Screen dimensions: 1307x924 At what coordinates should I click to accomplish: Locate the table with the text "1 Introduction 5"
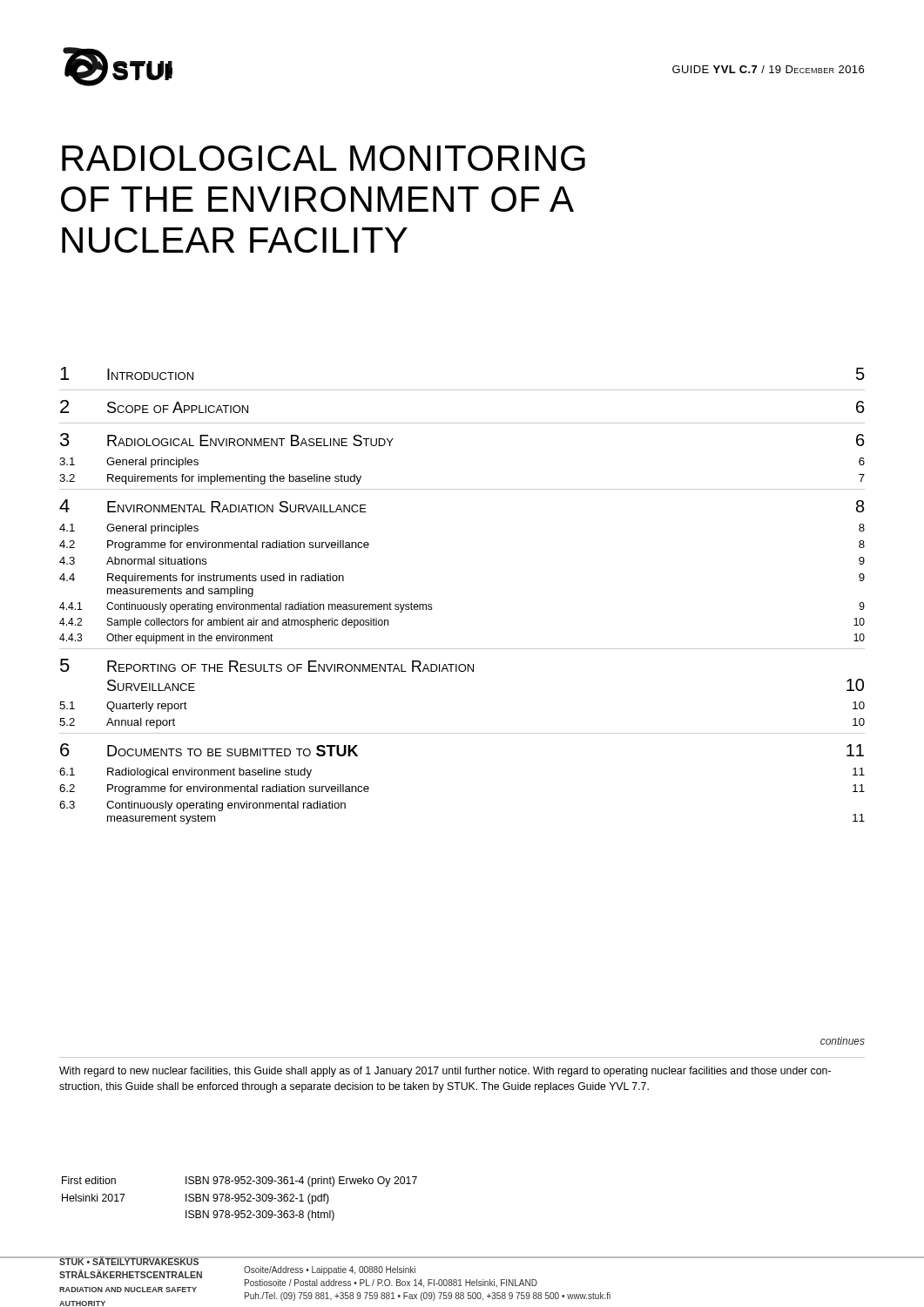coord(462,592)
